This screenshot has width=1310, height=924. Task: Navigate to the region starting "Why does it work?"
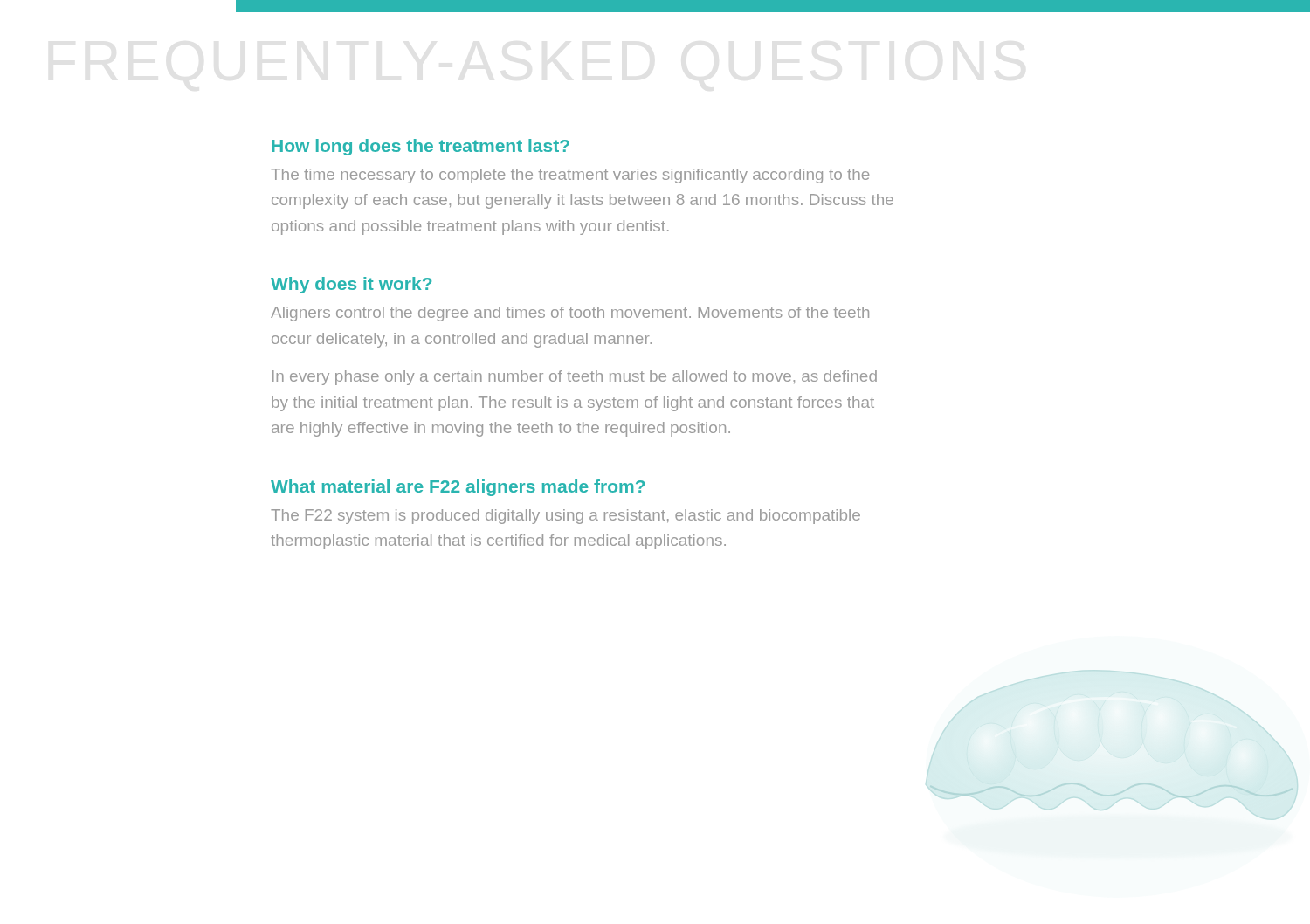pos(352,284)
